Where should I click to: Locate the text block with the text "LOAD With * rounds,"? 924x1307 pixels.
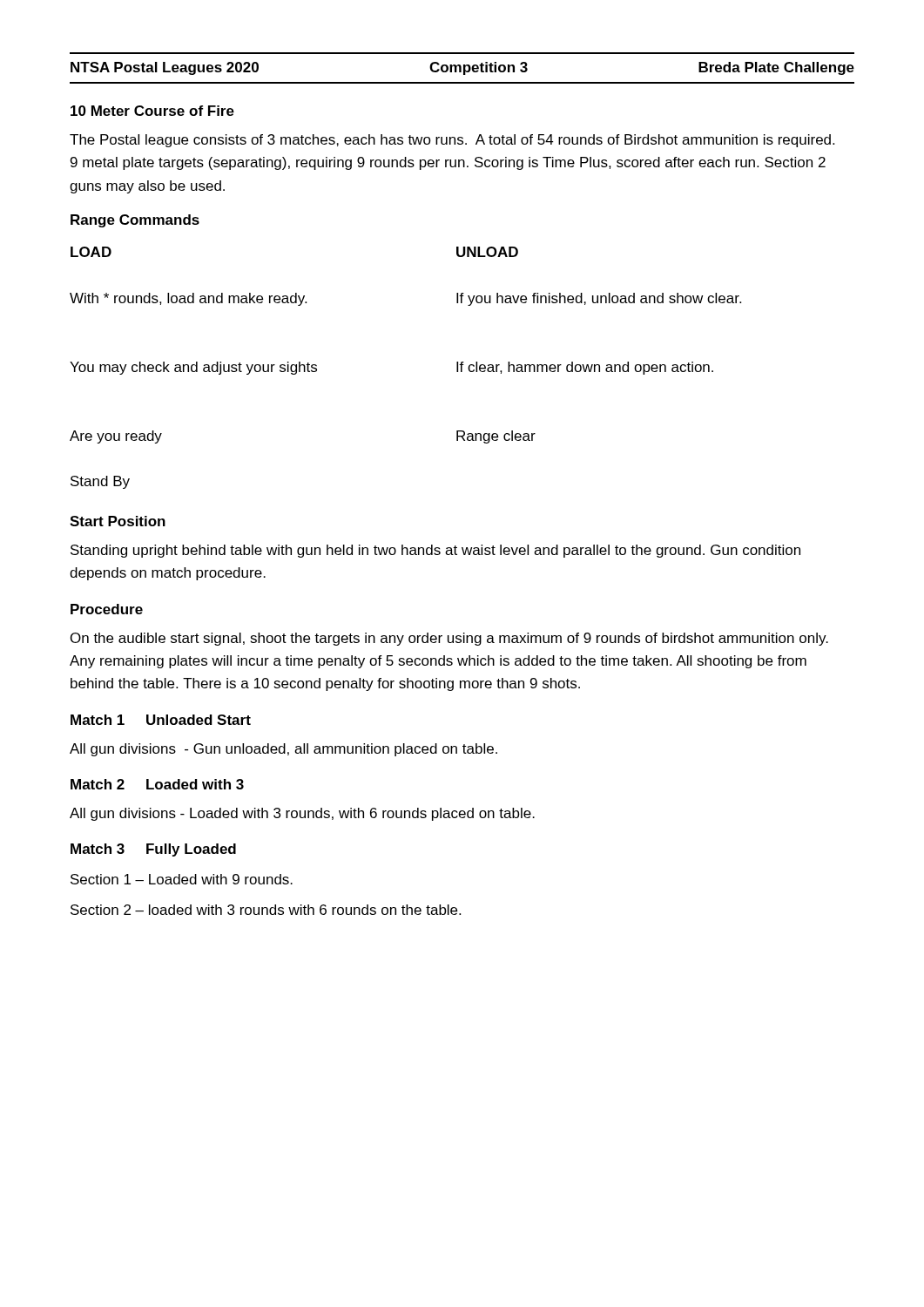194,367
